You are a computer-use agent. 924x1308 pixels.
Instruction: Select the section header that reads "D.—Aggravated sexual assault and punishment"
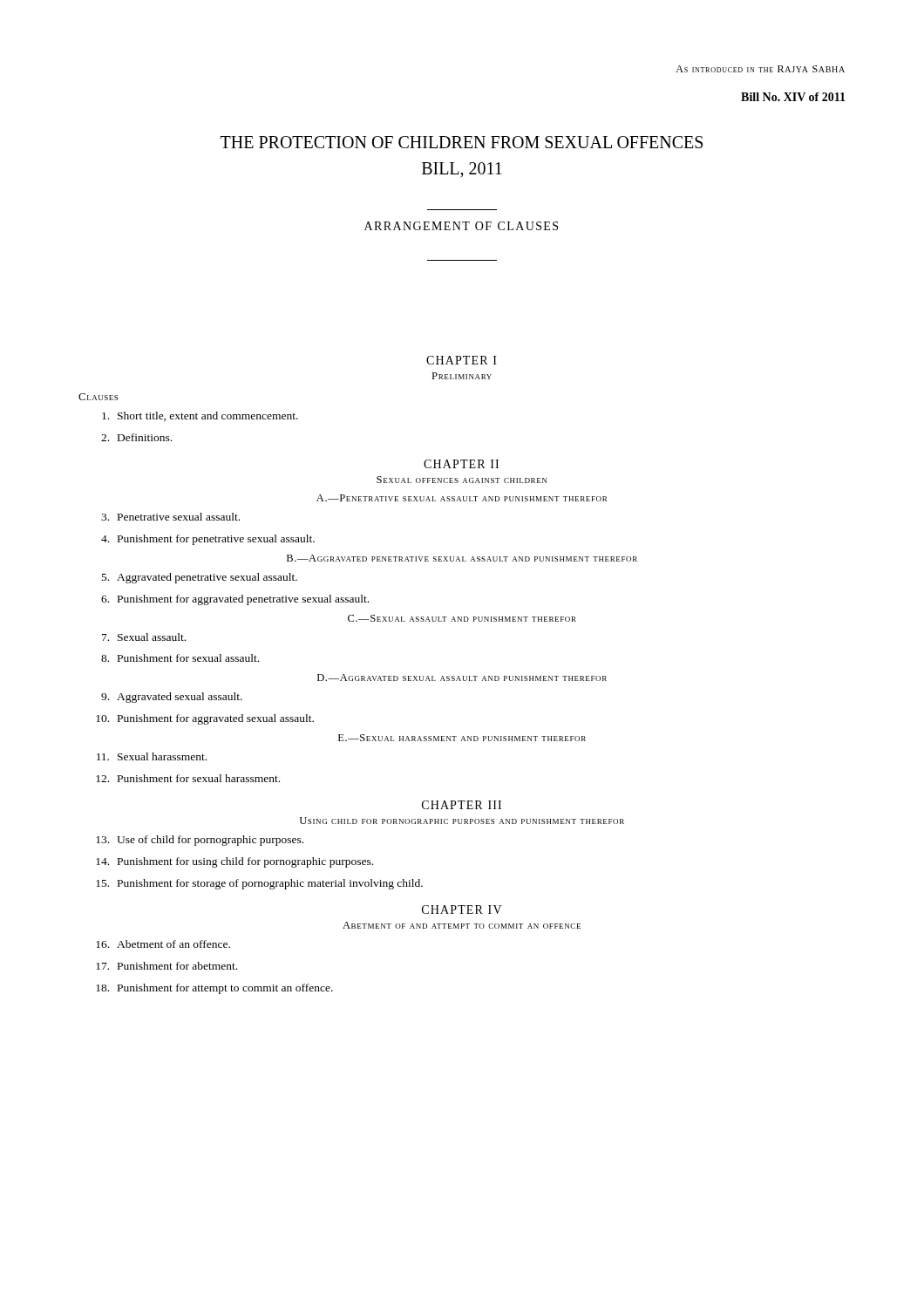coord(462,678)
